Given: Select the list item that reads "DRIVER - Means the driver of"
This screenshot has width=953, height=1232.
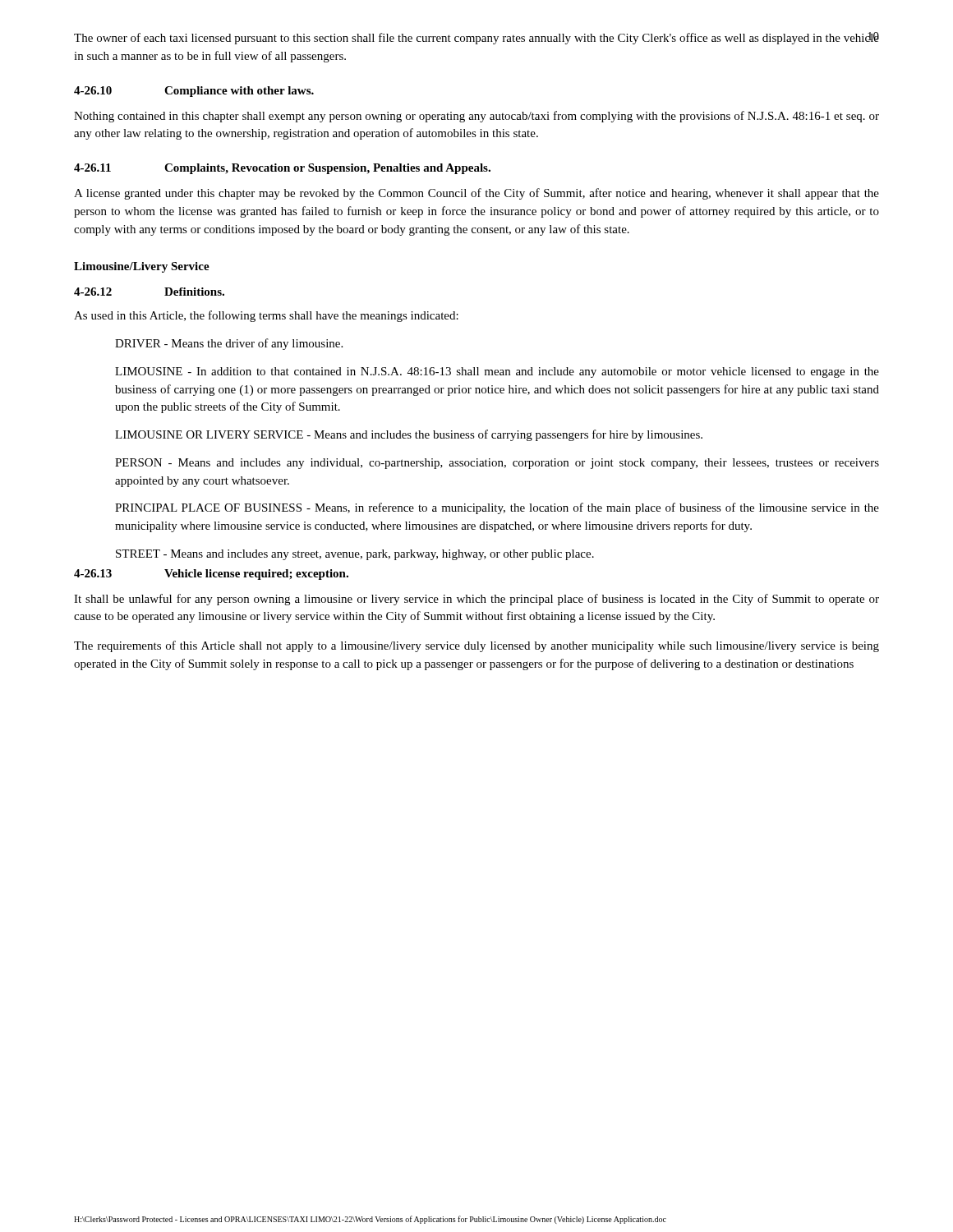Looking at the screenshot, I should pyautogui.click(x=229, y=343).
